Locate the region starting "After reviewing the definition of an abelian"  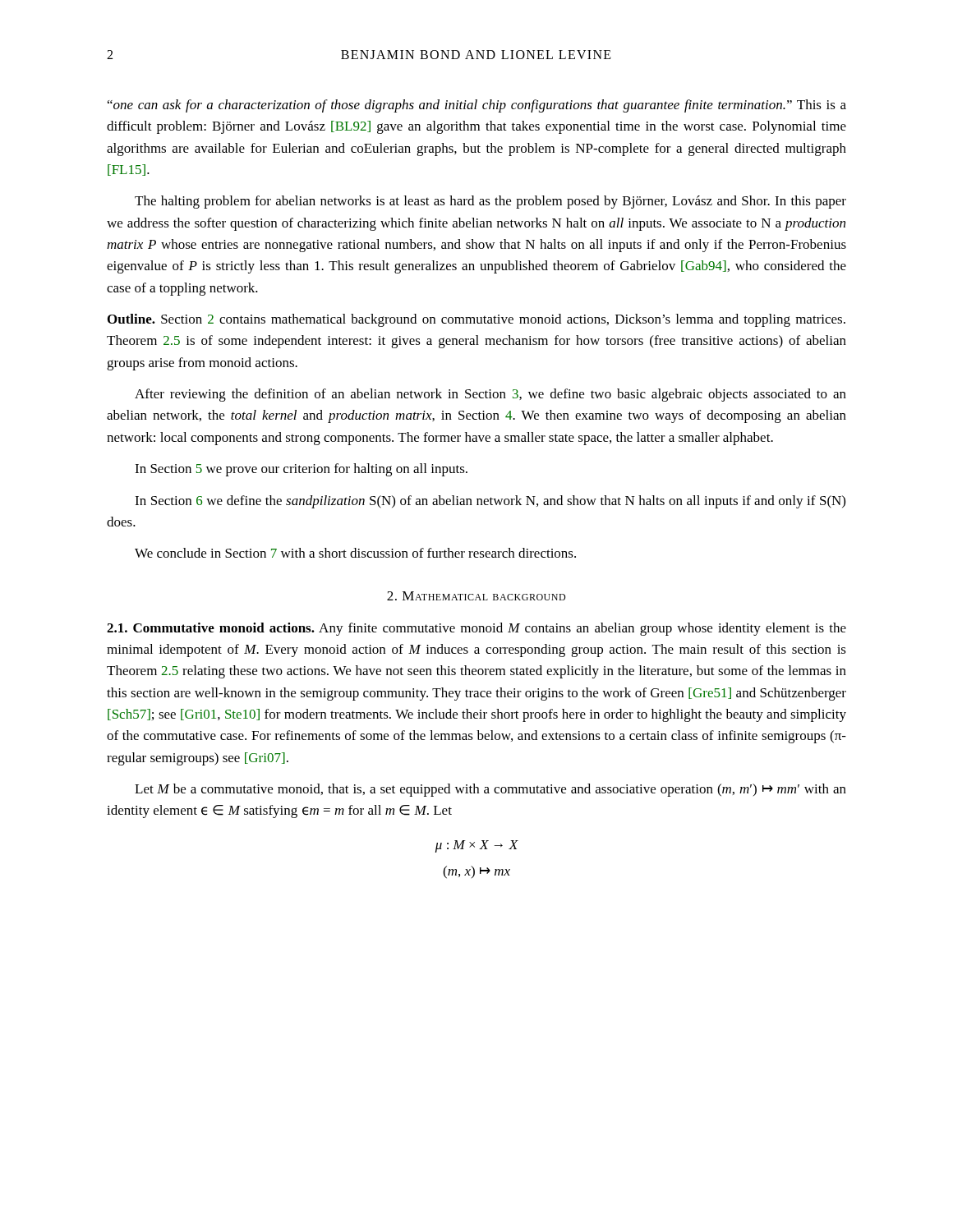pos(476,416)
